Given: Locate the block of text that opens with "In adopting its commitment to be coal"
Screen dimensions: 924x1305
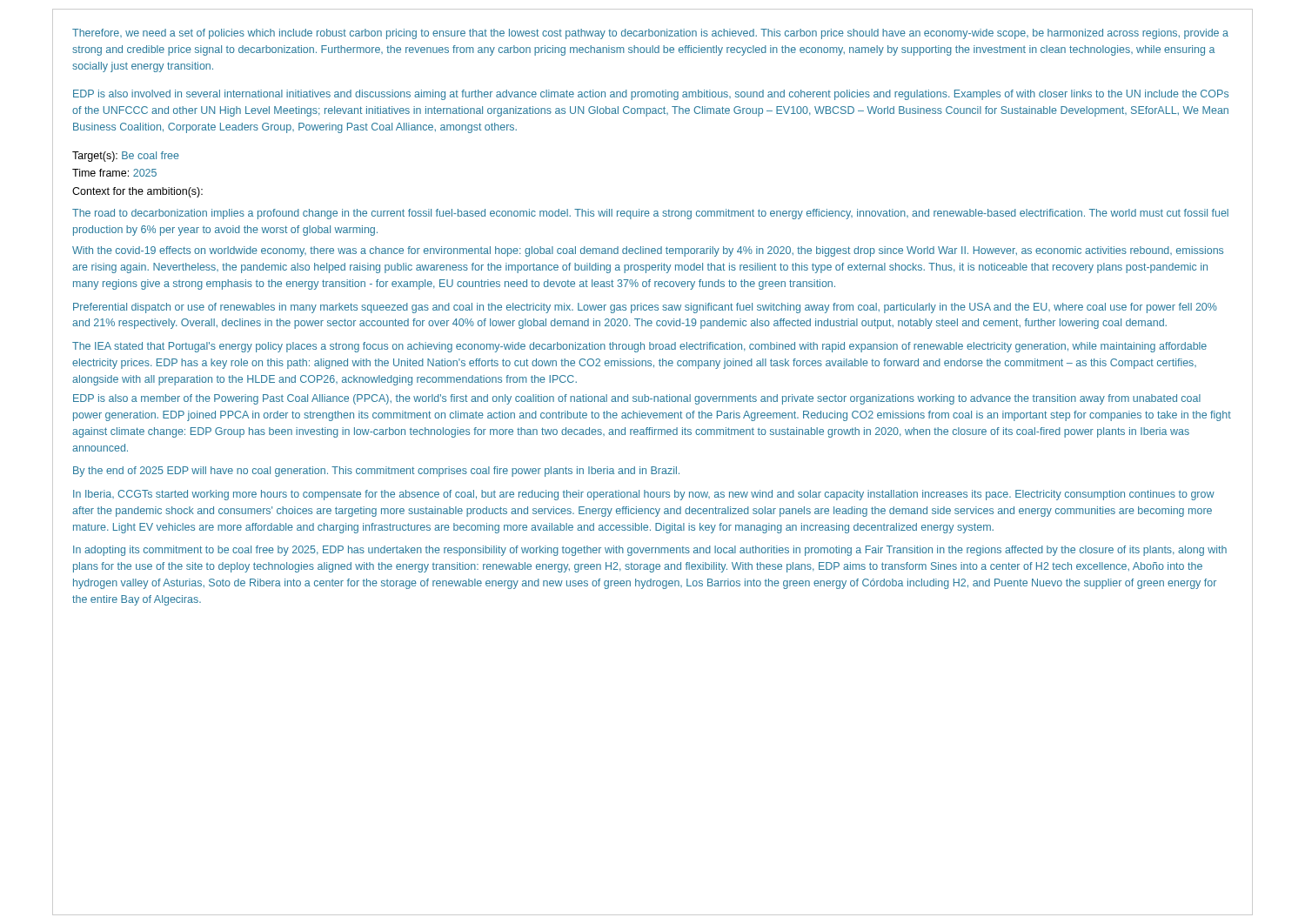Looking at the screenshot, I should click(650, 575).
